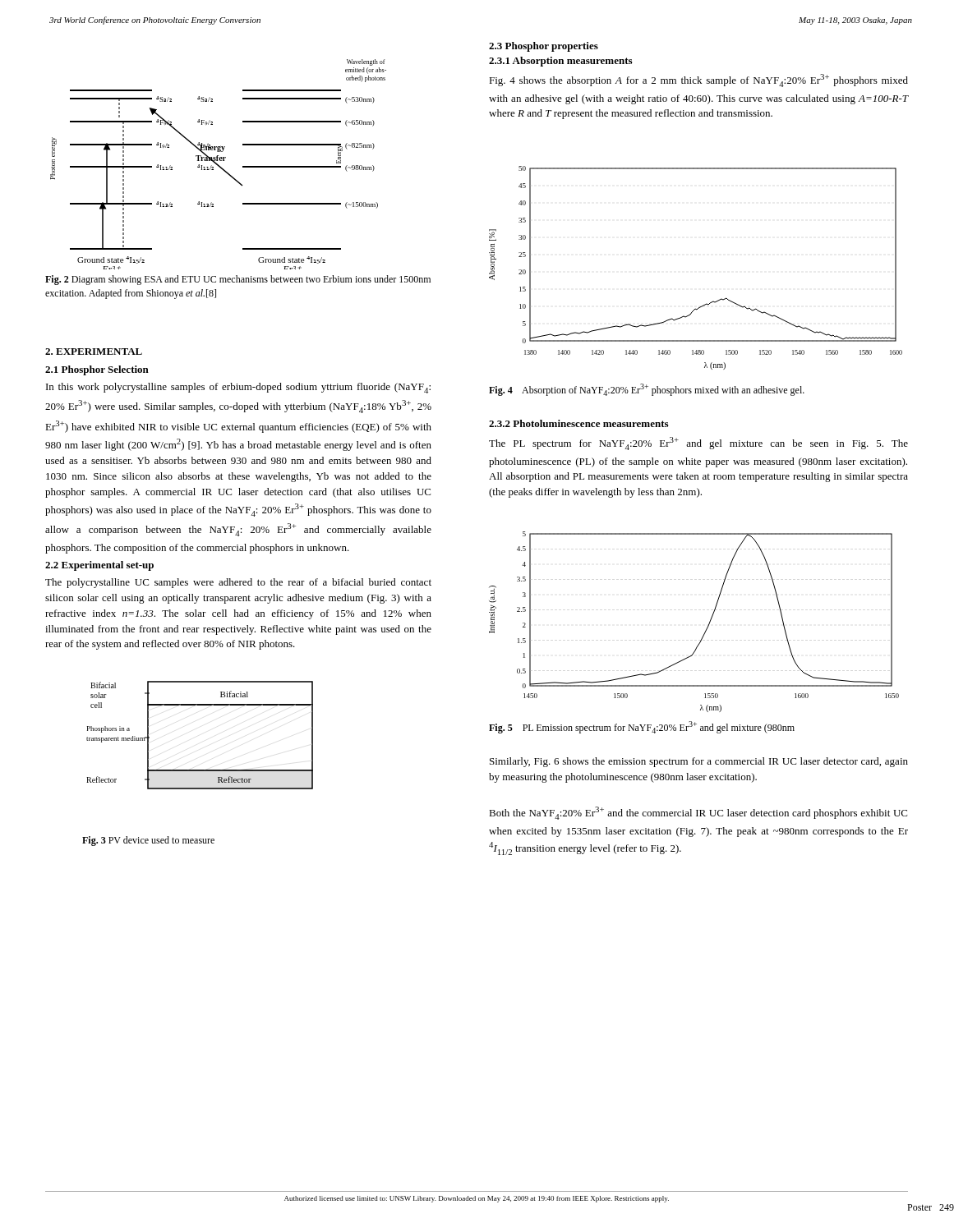Click the passage that begins "The PL spectrum for NaYF4:20%"

tap(698, 466)
